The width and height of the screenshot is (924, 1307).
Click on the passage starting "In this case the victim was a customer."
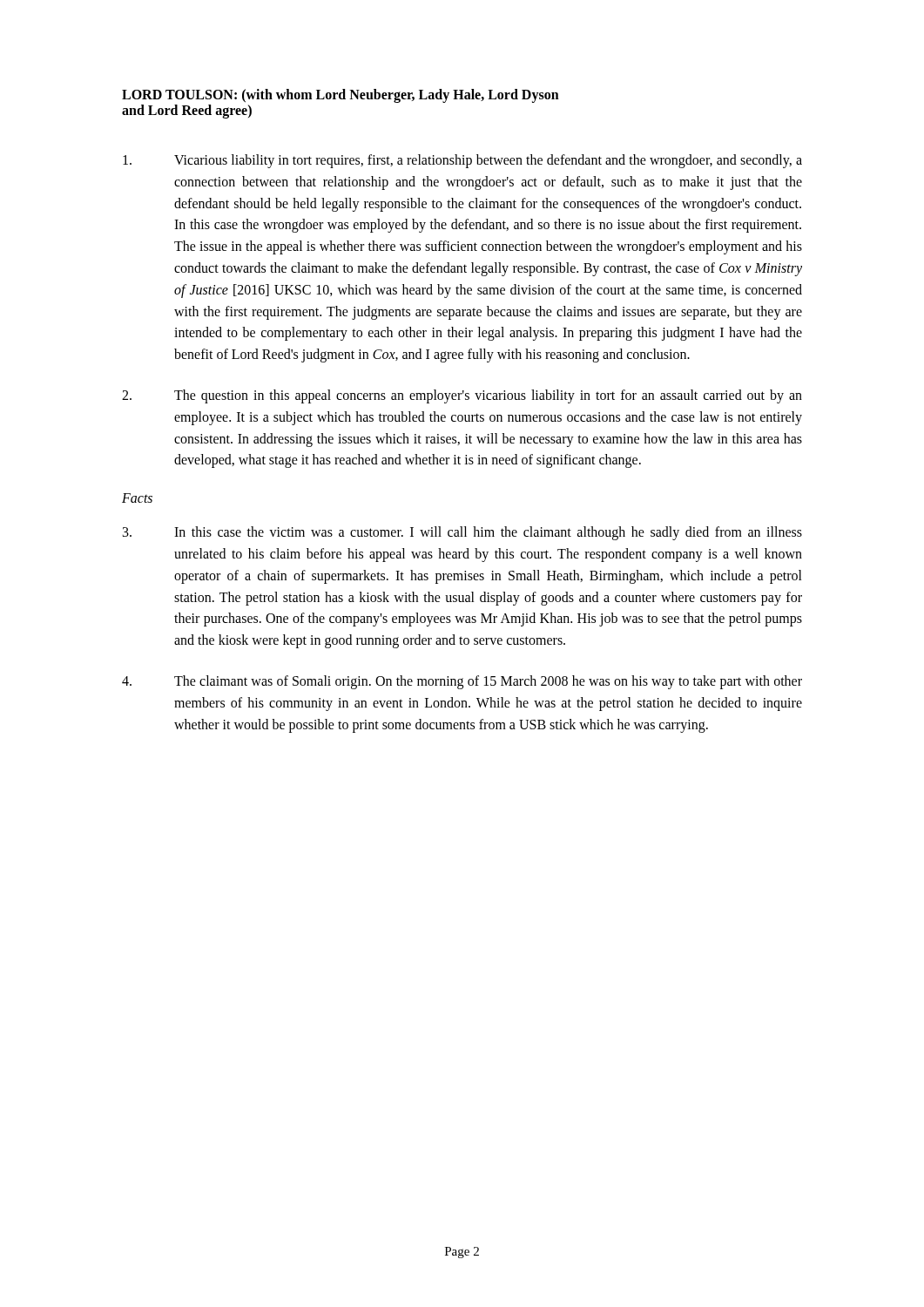coord(462,587)
